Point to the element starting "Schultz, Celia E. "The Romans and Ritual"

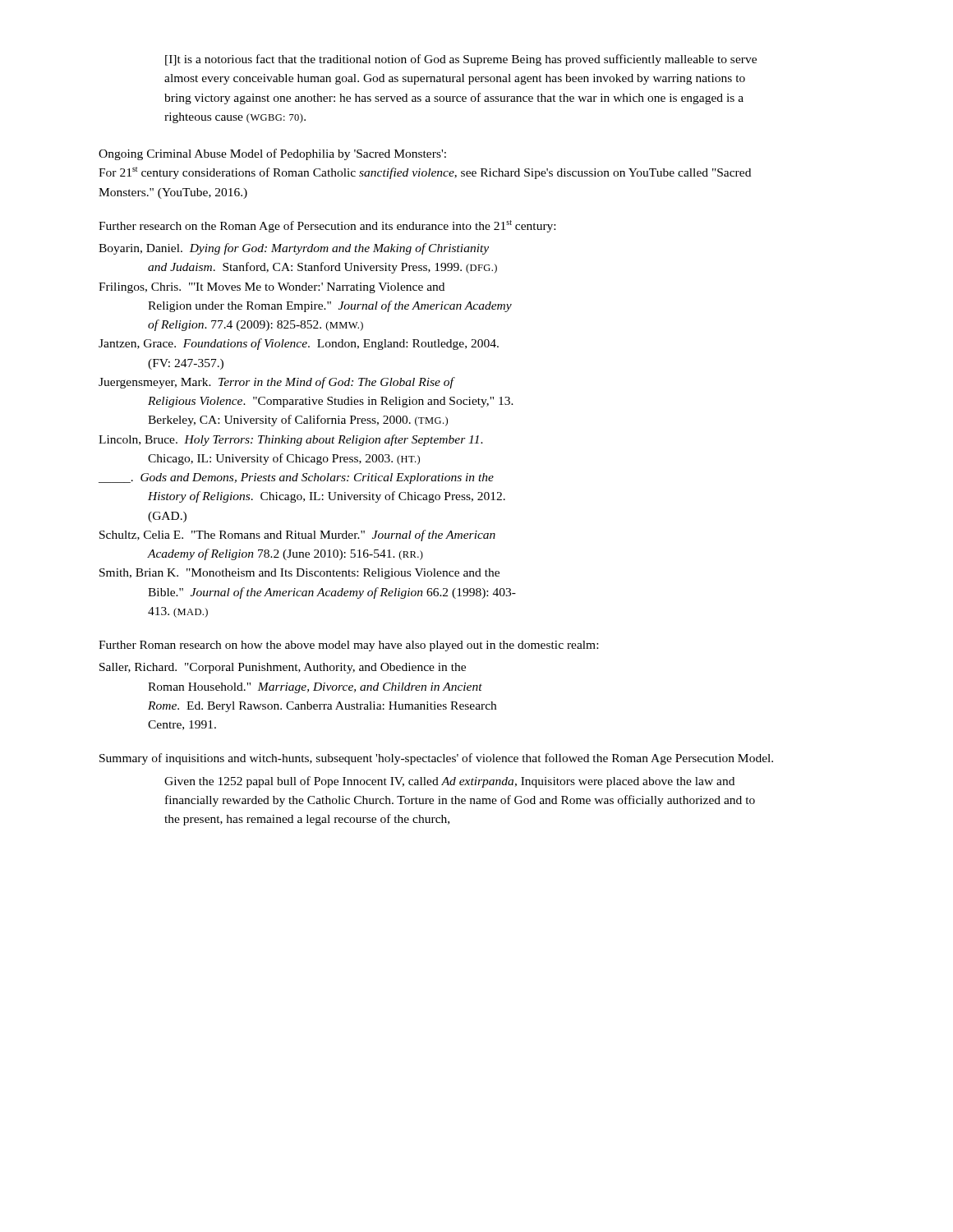452,544
